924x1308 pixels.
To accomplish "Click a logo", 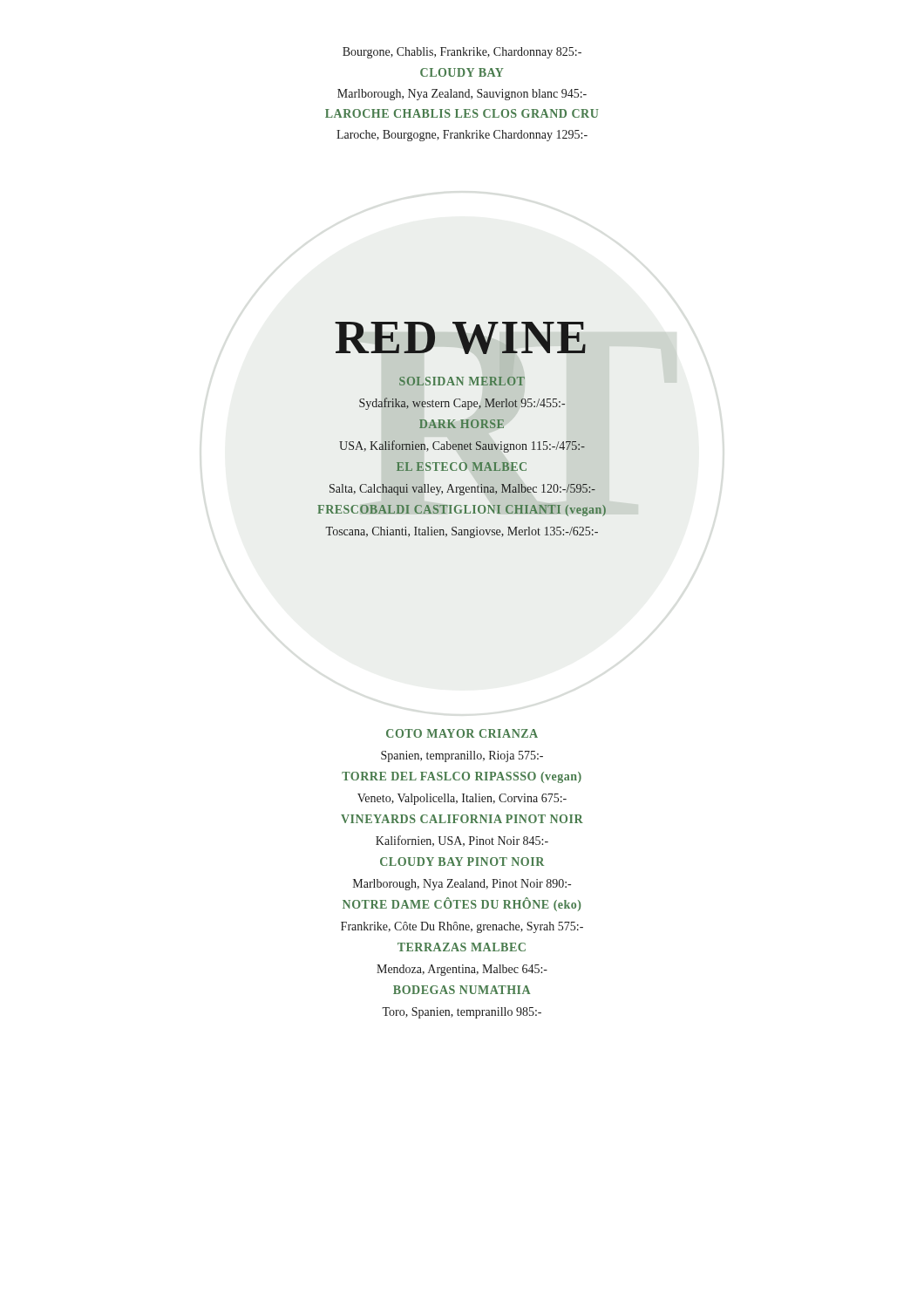I will [462, 453].
